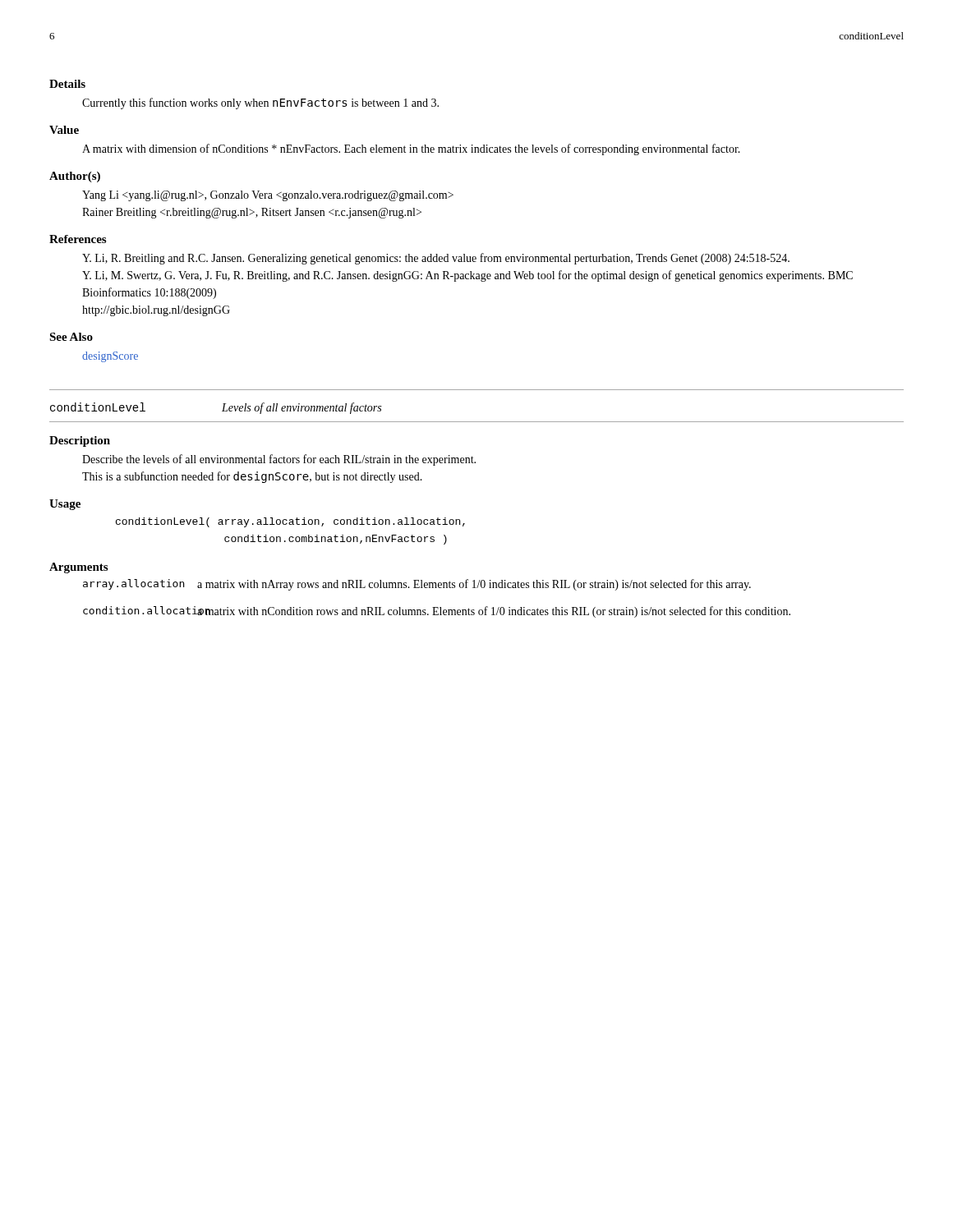The height and width of the screenshot is (1232, 953).
Task: Select the region starting "conditionLevel( array.allocation, condition.allocation, condition.combination,nEnvFactors )"
Action: point(291,530)
